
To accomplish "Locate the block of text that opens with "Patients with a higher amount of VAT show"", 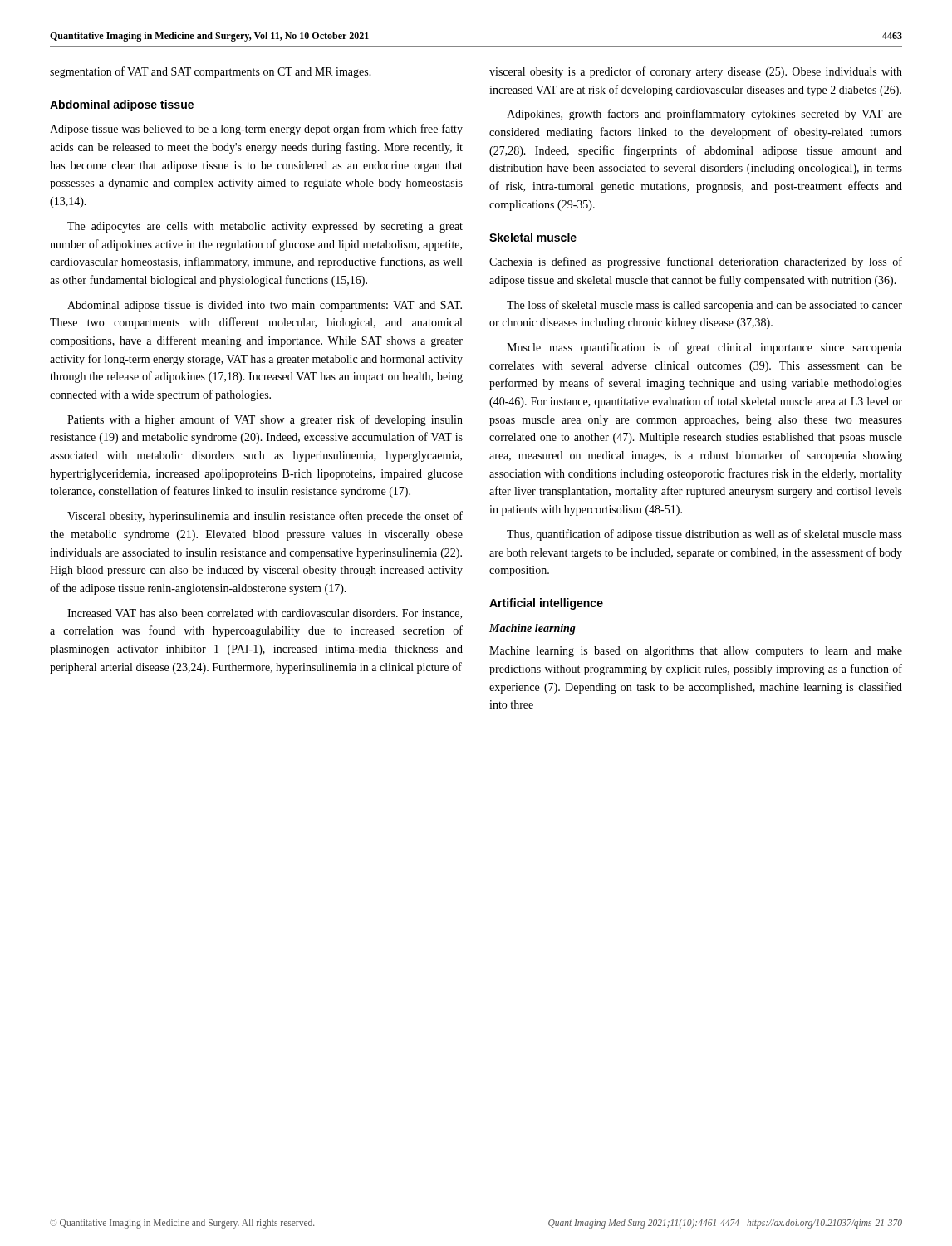I will click(x=256, y=456).
